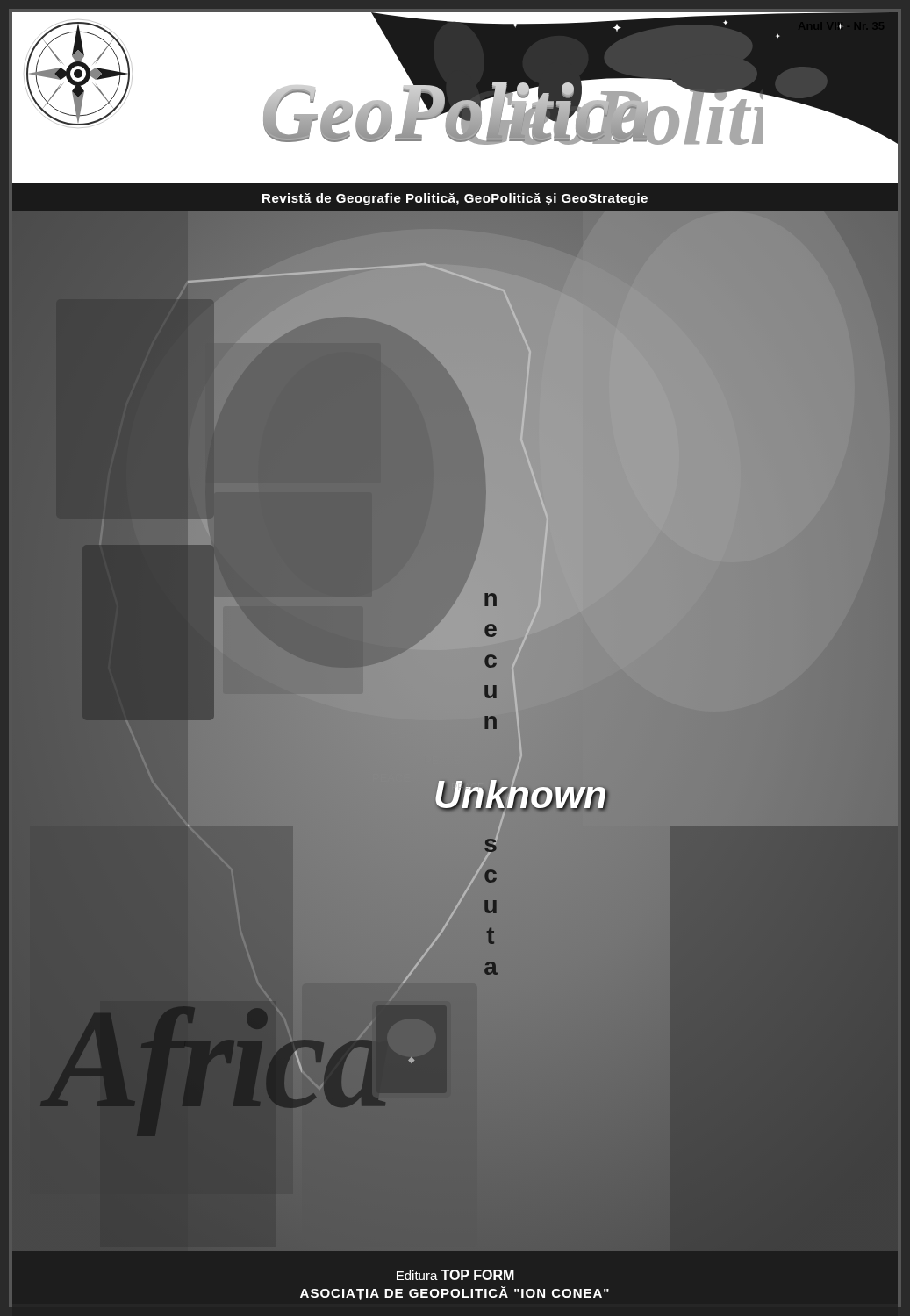Viewport: 910px width, 1316px height.
Task: Select the title with the text "GeoPolitica GeoPolitica GeoPolitica GeoPolitica"
Action: pos(455,111)
